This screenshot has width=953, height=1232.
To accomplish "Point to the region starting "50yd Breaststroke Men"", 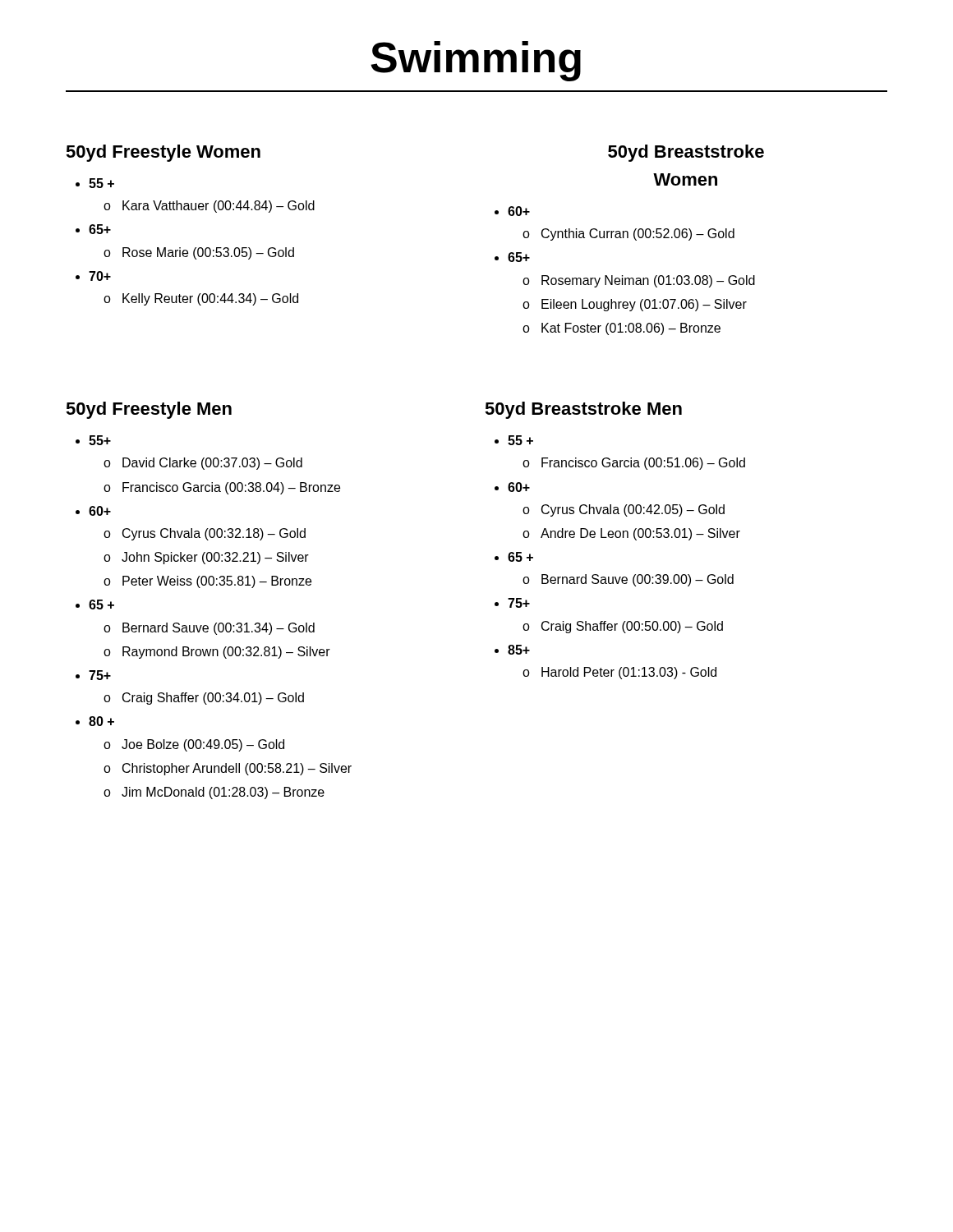I will (x=584, y=409).
